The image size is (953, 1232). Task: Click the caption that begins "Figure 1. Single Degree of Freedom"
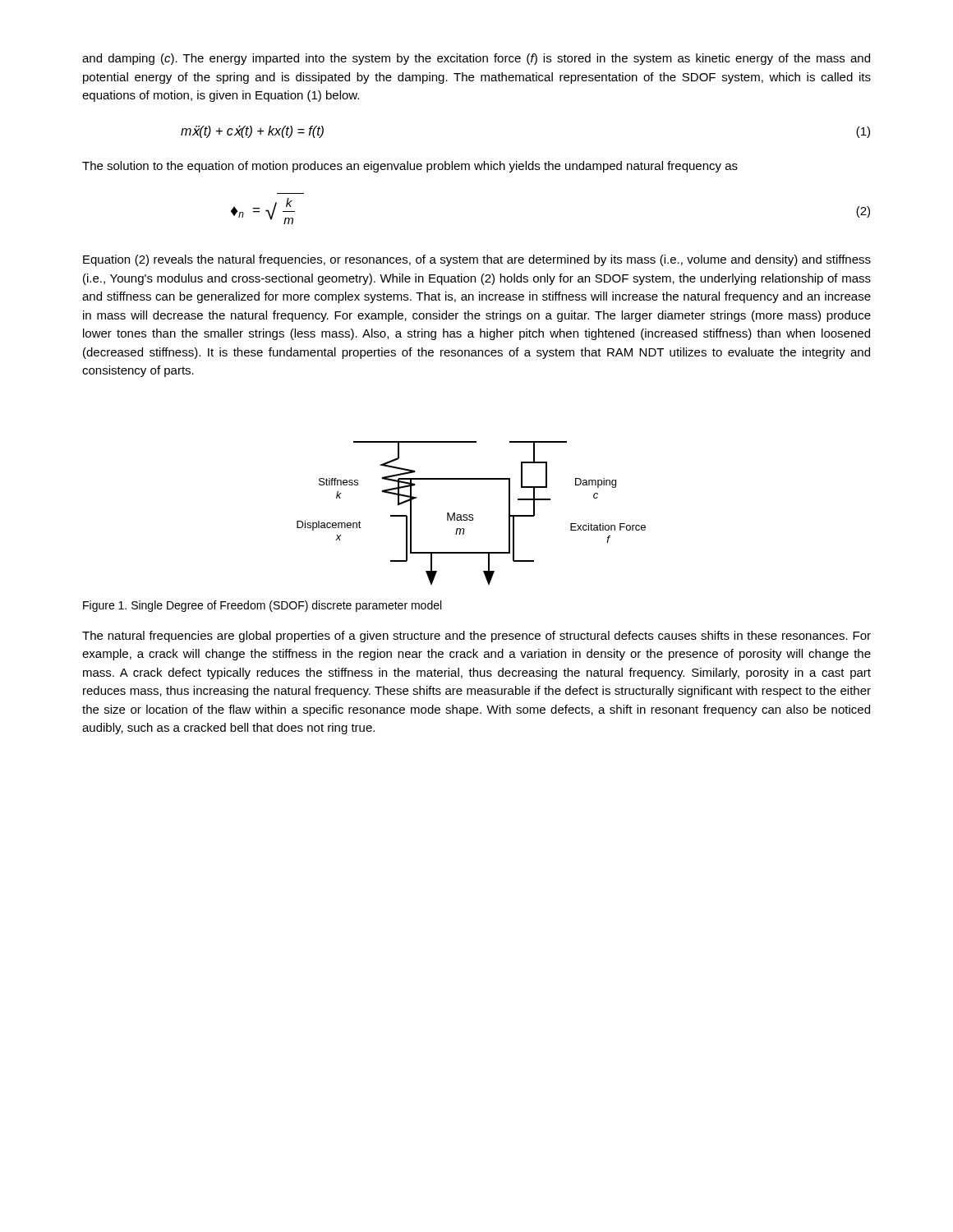[x=262, y=605]
